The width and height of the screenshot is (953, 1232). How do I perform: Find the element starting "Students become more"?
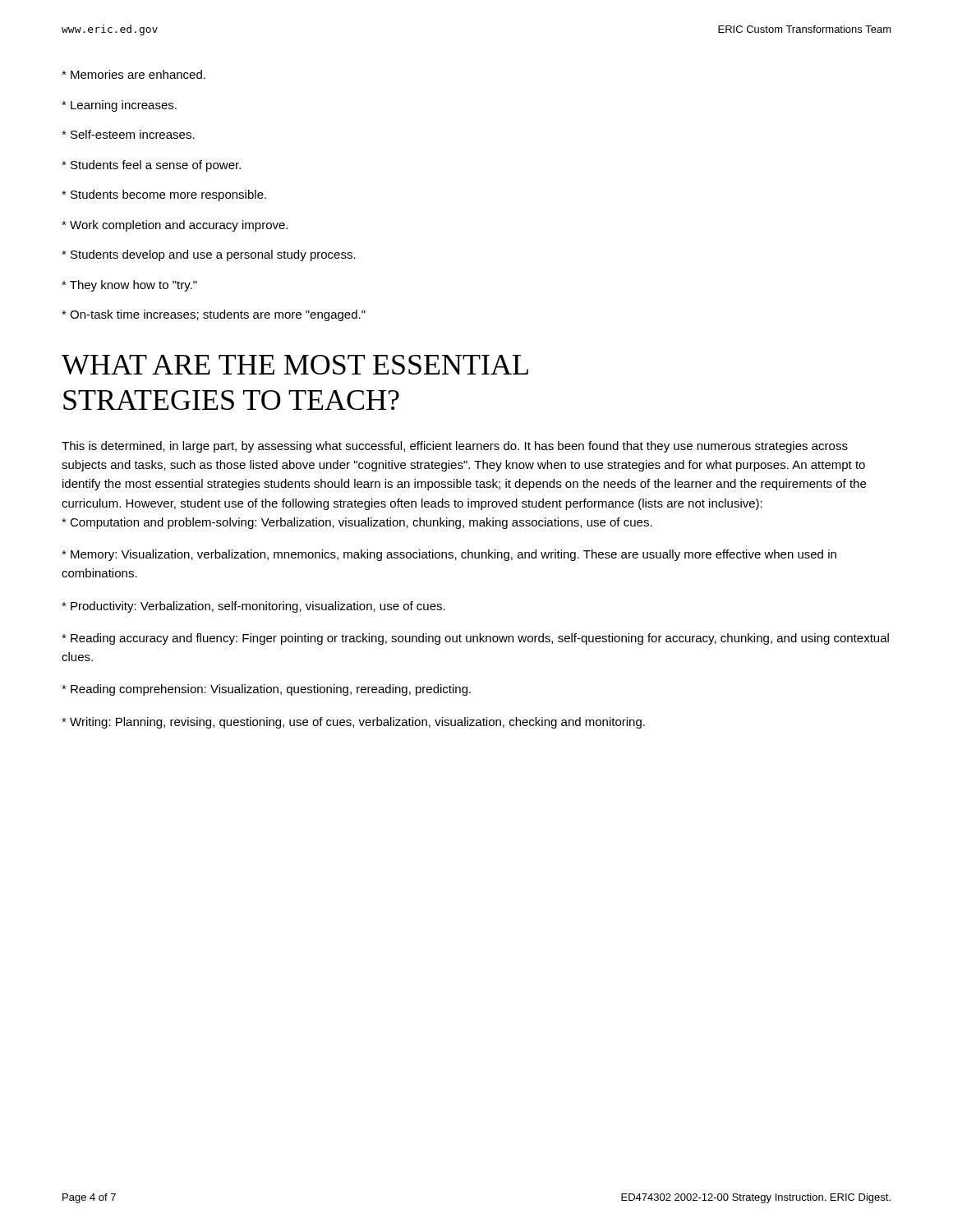click(164, 194)
